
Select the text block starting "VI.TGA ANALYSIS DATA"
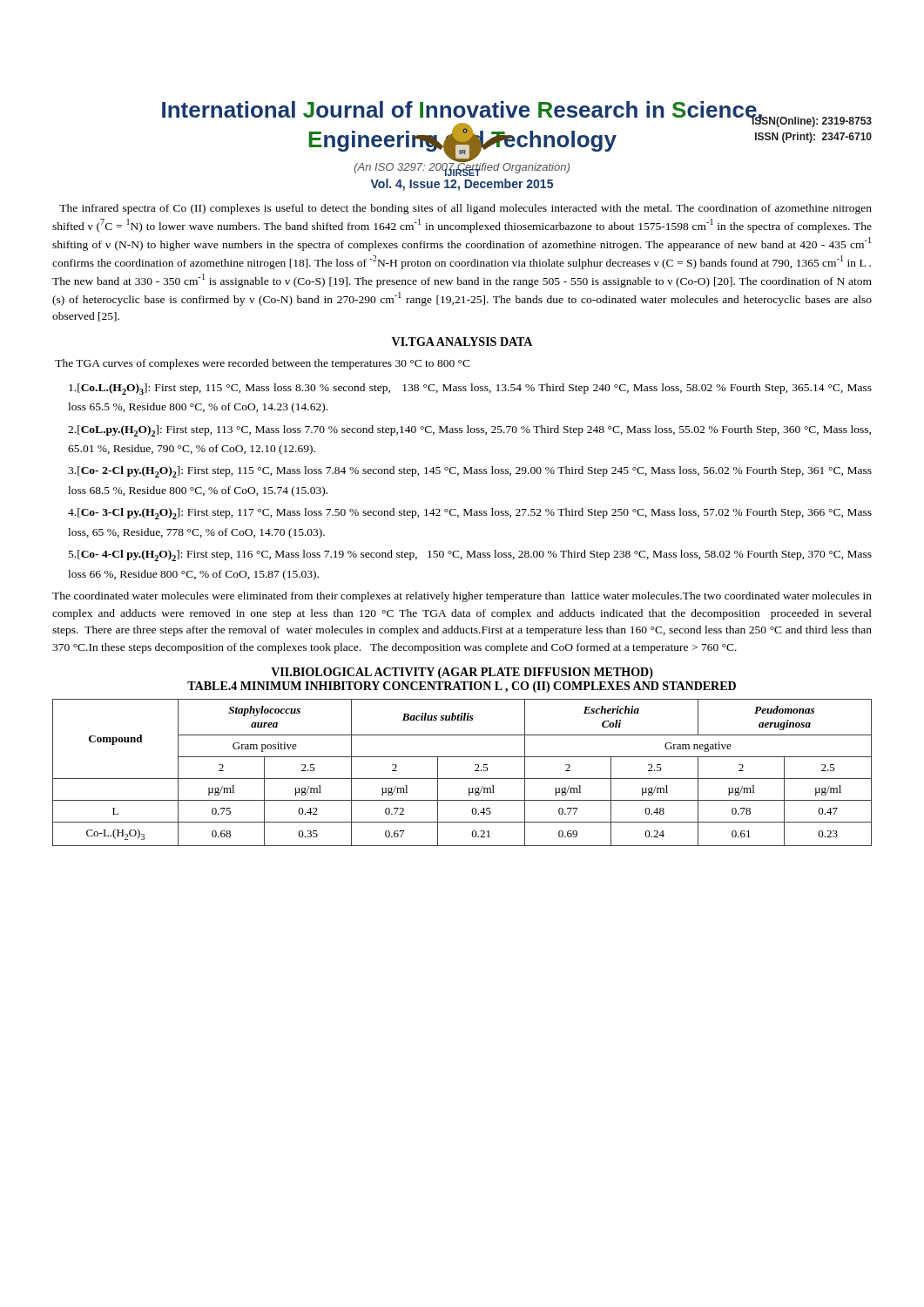point(462,342)
